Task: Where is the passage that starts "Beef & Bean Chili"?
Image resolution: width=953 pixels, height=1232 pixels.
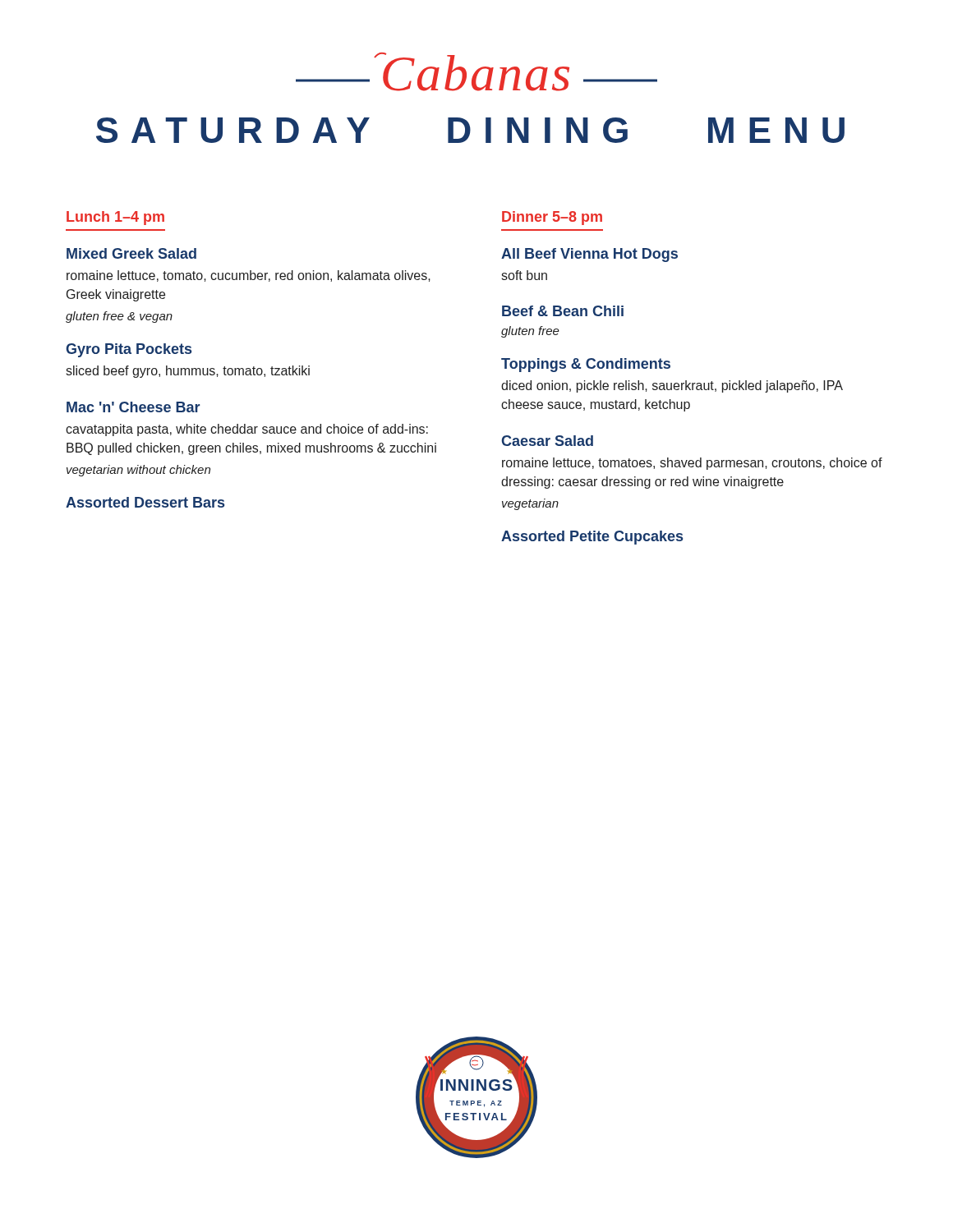Action: tap(563, 311)
